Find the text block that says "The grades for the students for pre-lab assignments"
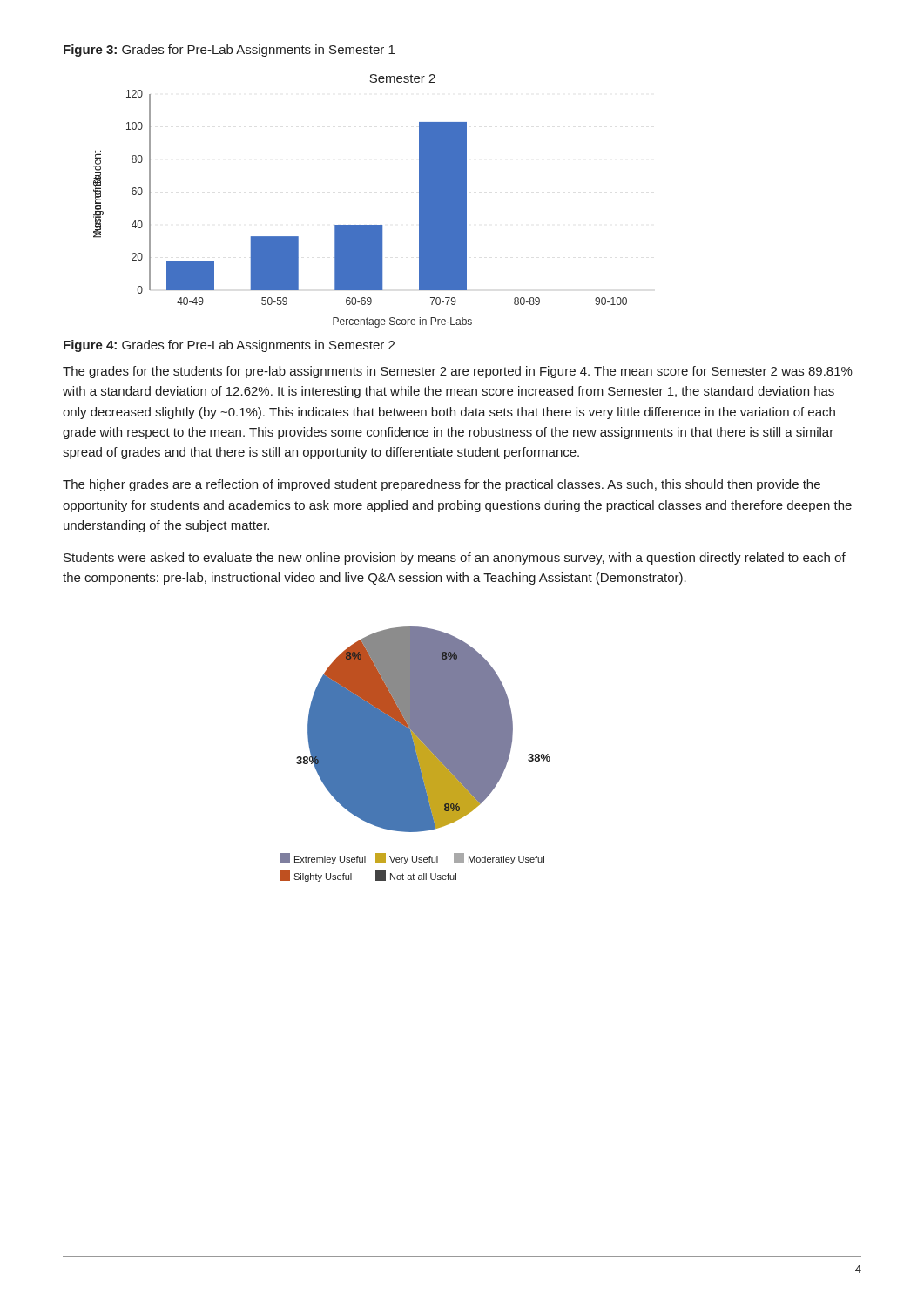 [x=458, y=411]
